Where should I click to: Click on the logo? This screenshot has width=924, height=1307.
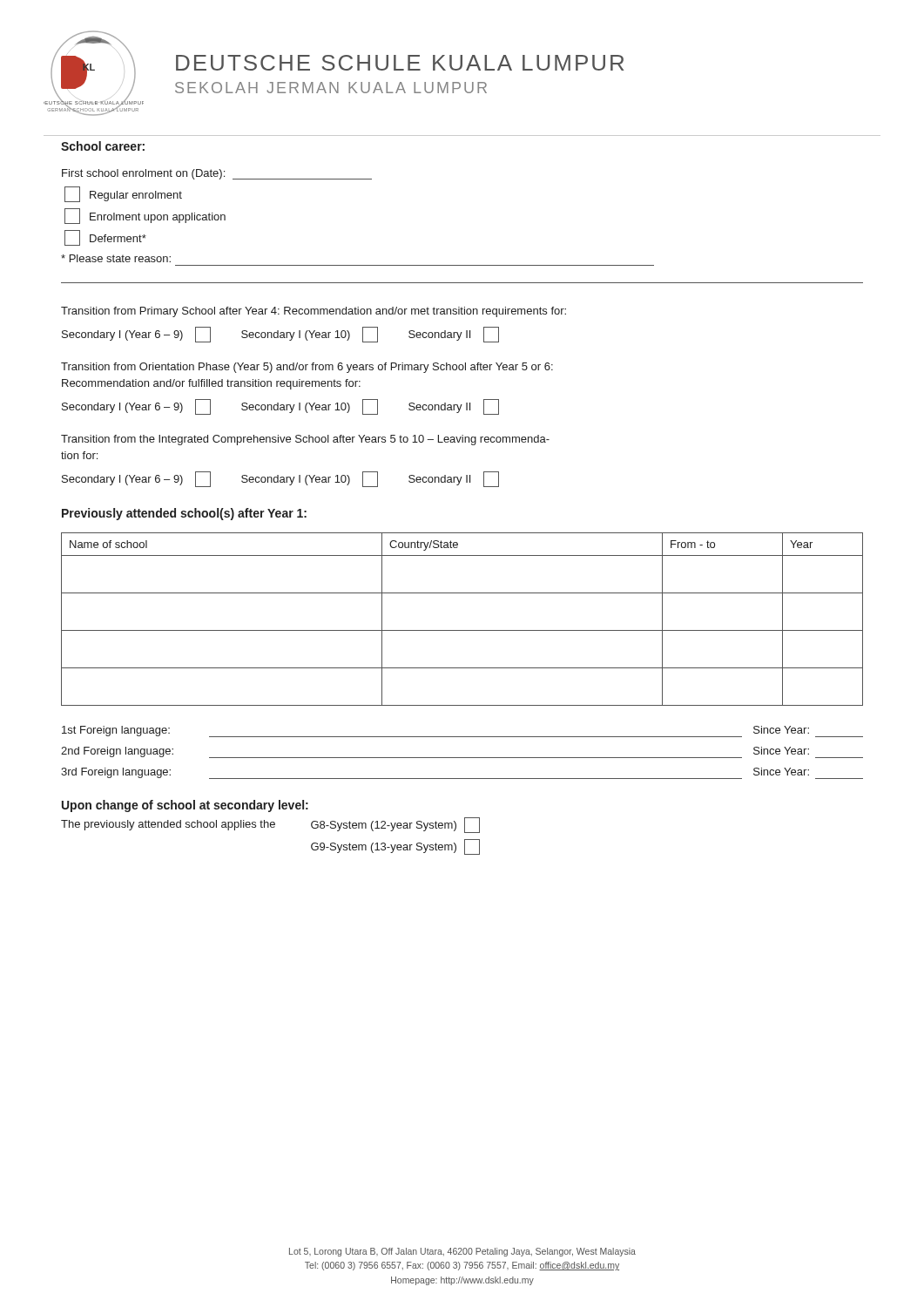coord(100,74)
